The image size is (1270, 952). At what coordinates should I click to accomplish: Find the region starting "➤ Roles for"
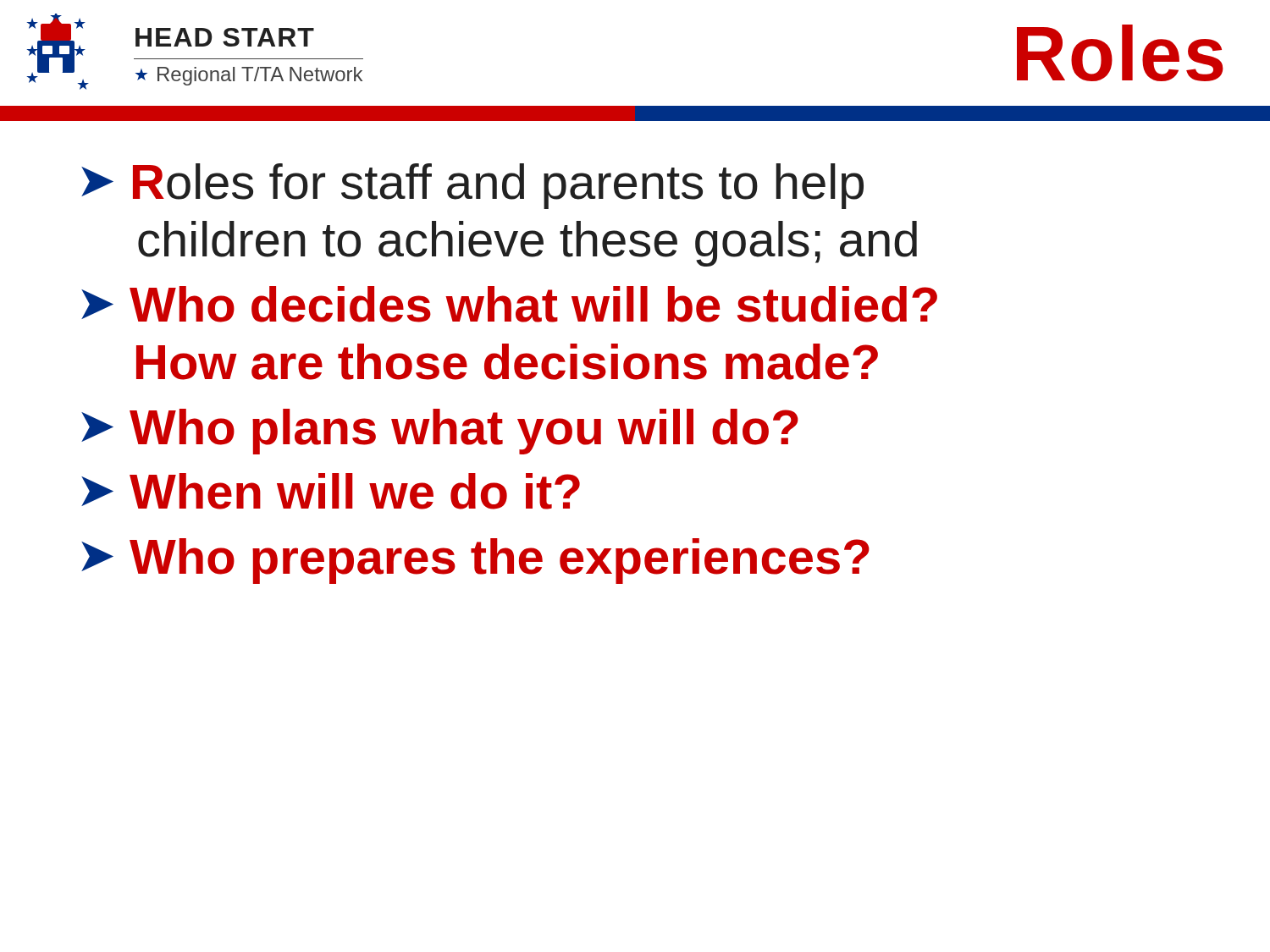point(498,211)
